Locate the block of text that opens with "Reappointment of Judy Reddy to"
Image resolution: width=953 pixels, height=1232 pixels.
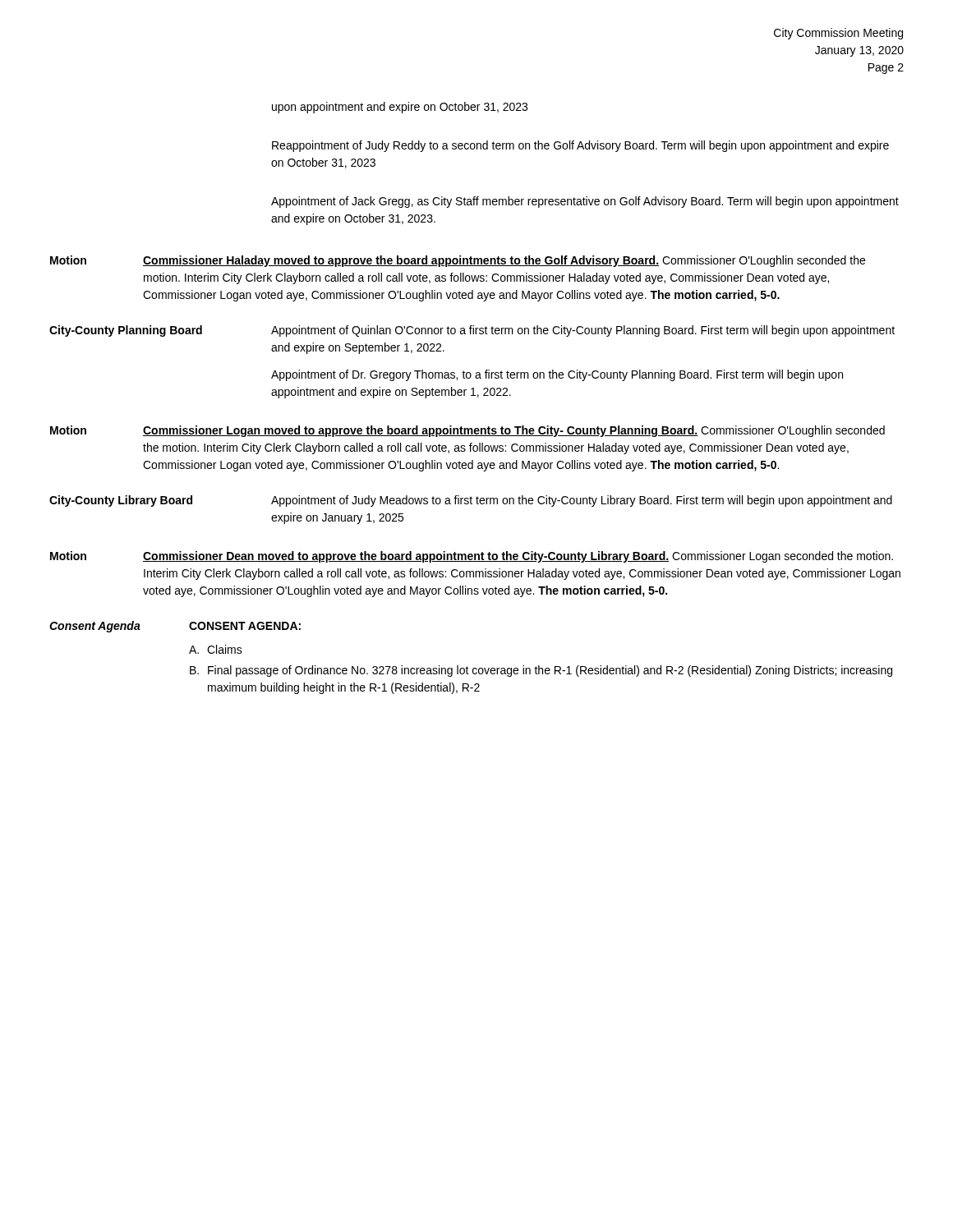pyautogui.click(x=476, y=159)
